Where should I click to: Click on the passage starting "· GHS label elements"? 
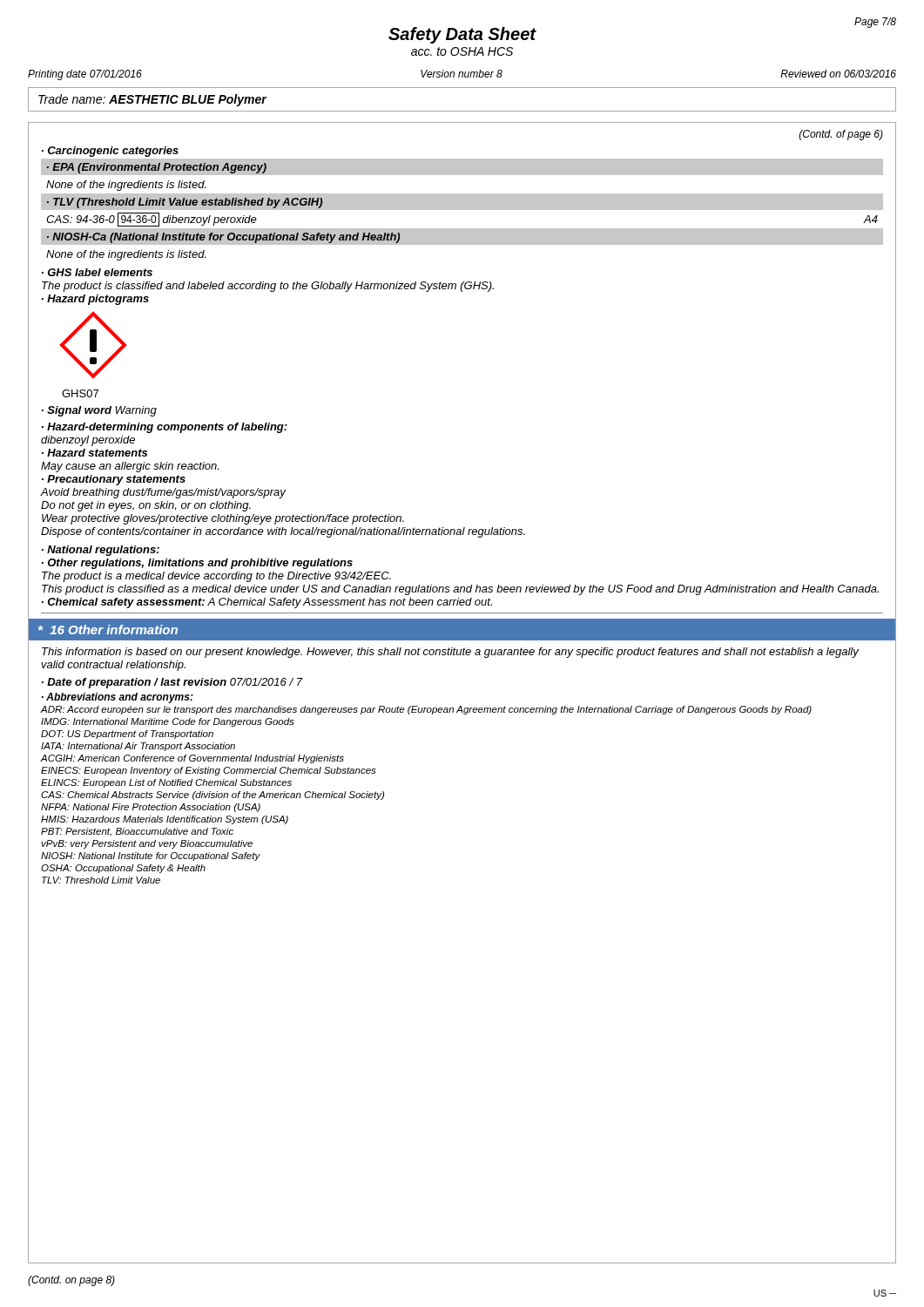(x=268, y=285)
